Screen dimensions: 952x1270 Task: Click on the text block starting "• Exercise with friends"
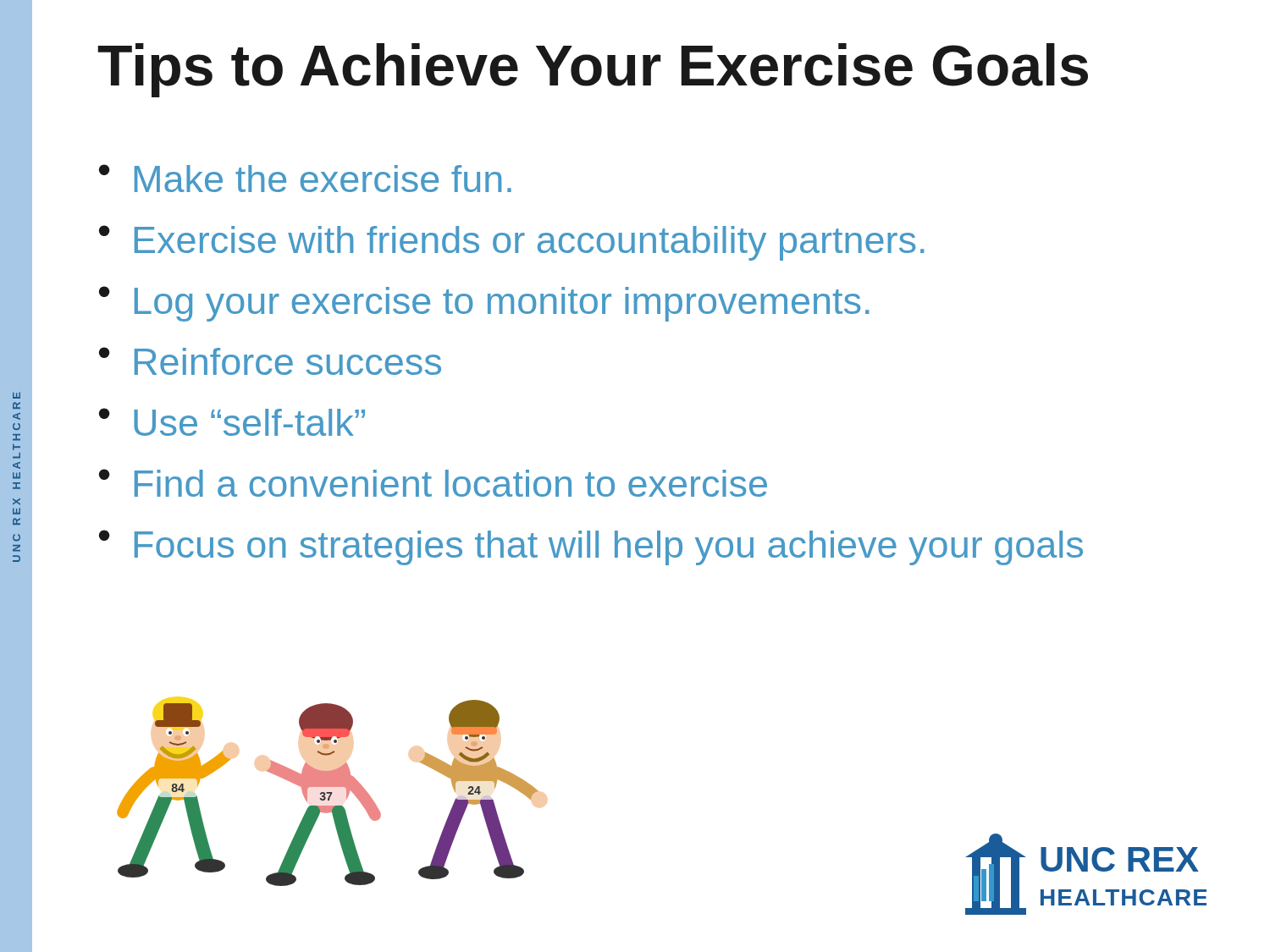[513, 240]
